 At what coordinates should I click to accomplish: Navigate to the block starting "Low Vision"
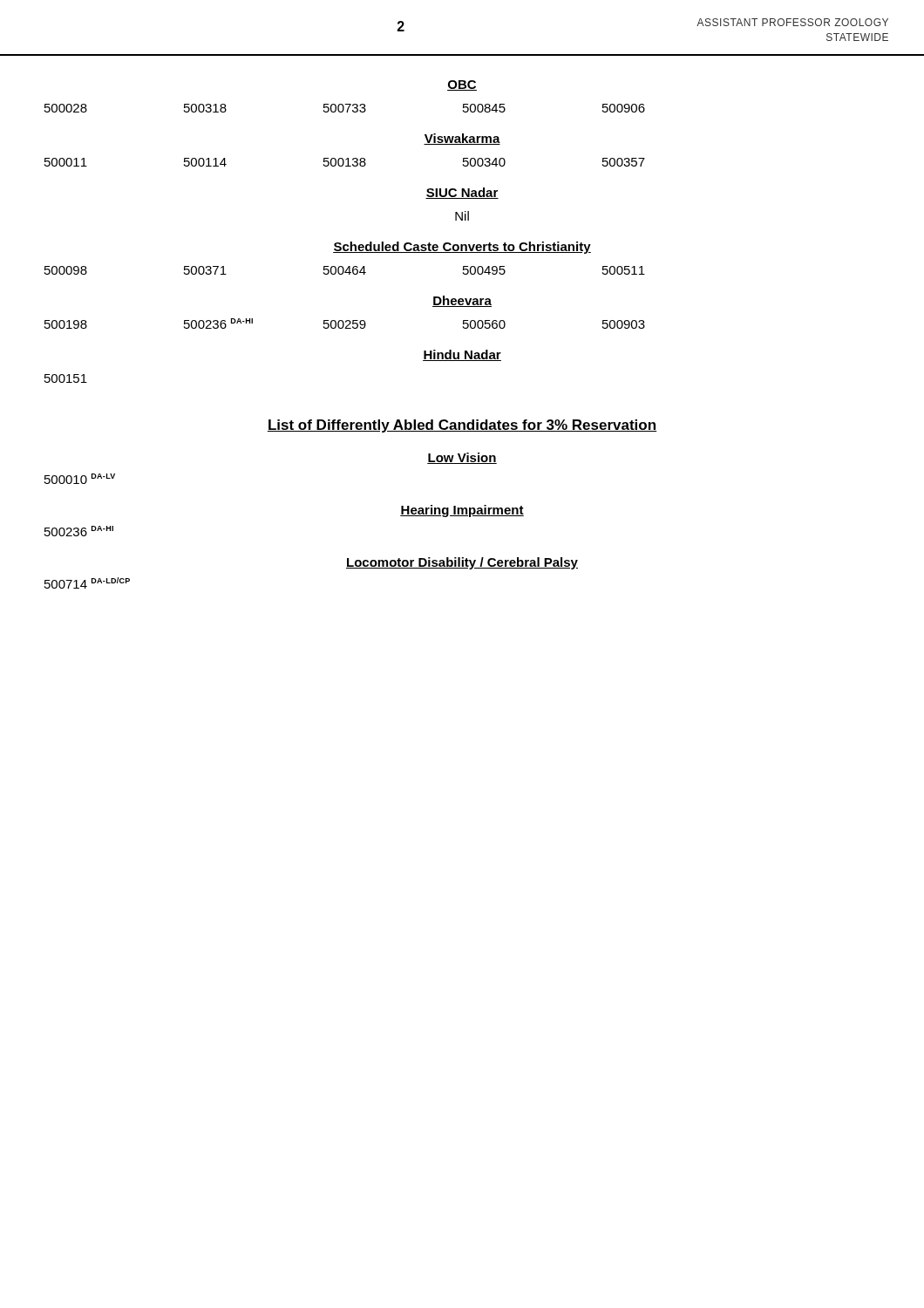click(x=462, y=457)
